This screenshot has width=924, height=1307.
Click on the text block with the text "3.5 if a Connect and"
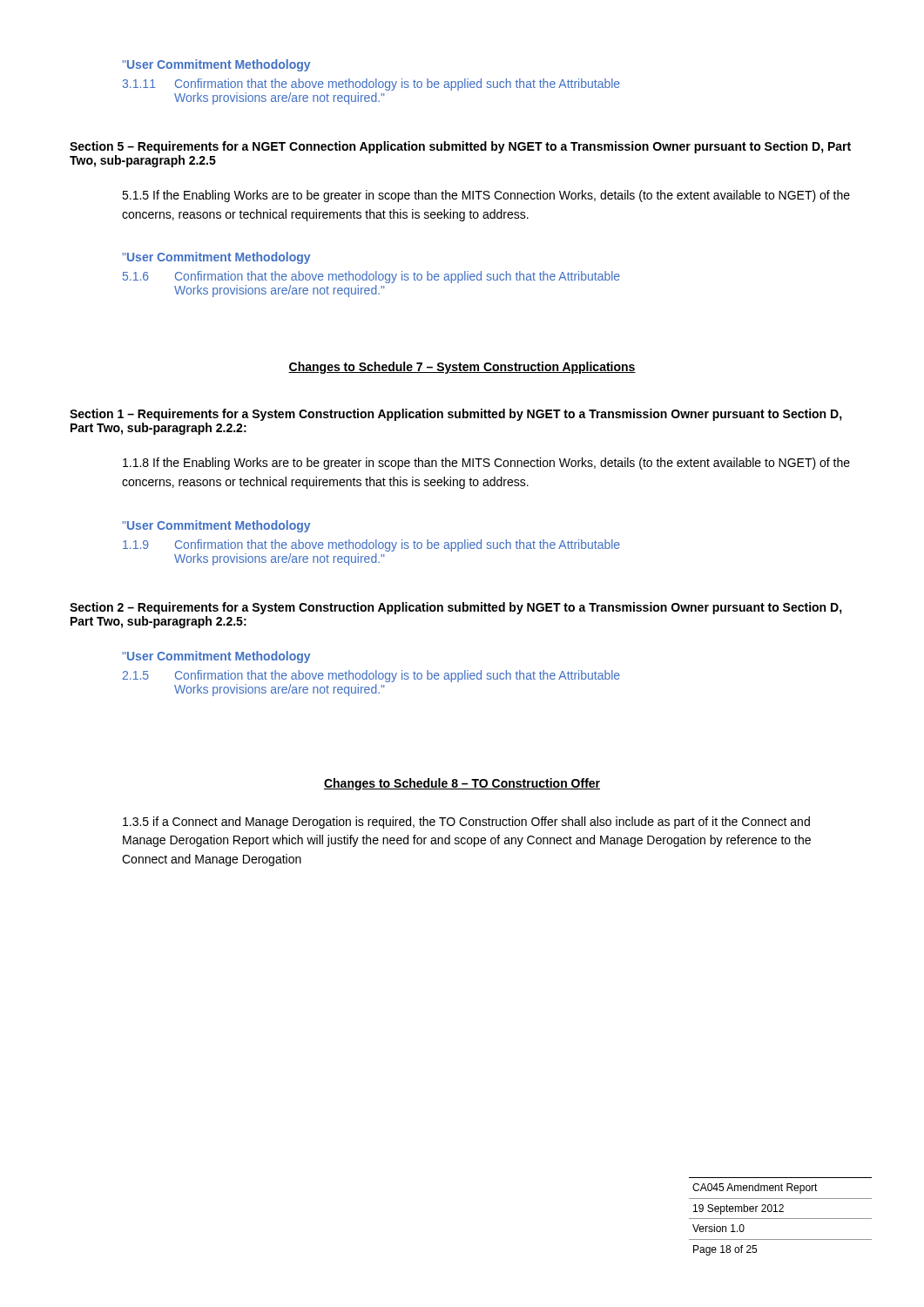467,840
